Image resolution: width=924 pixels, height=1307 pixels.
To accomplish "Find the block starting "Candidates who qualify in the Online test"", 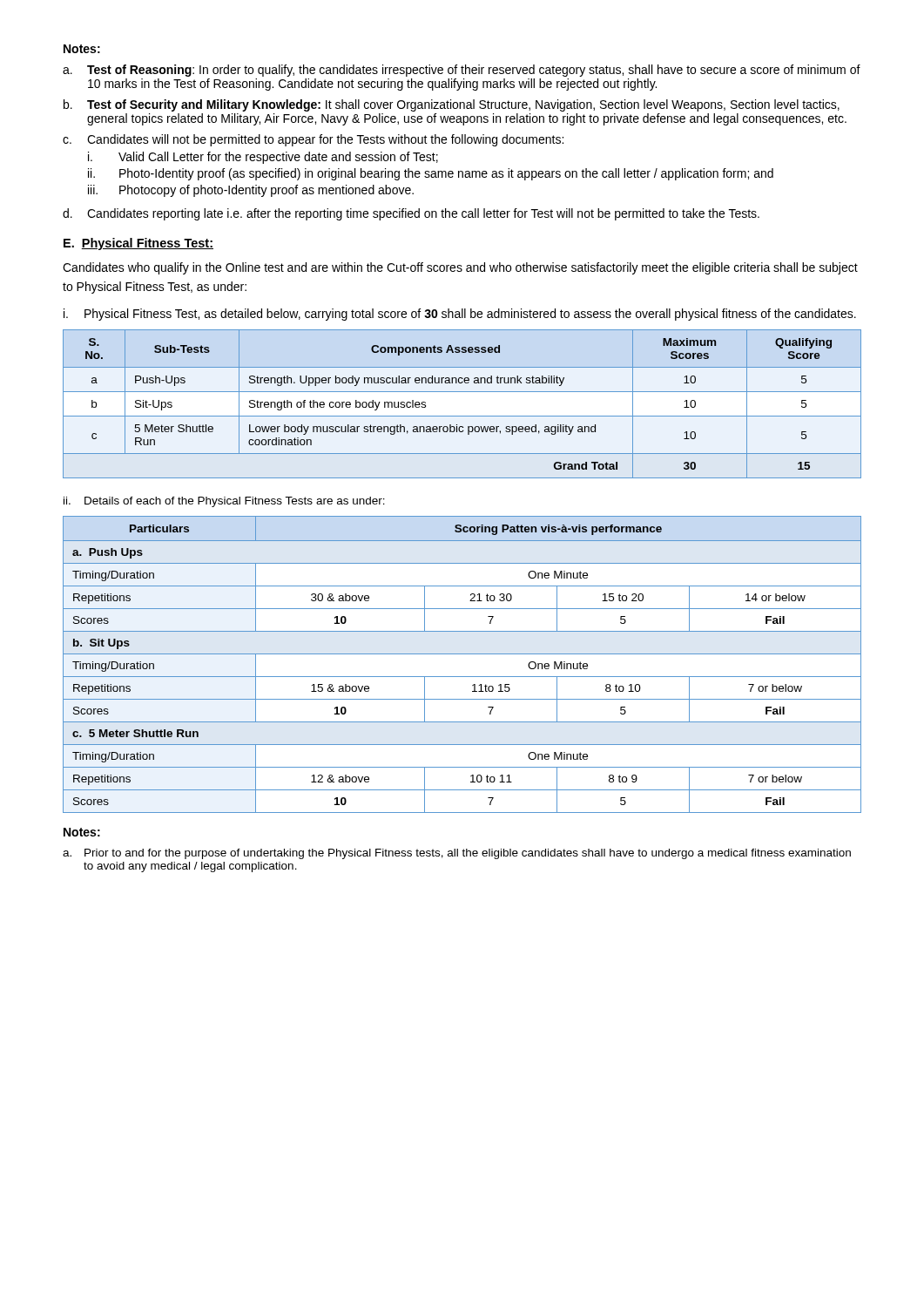I will [x=460, y=277].
